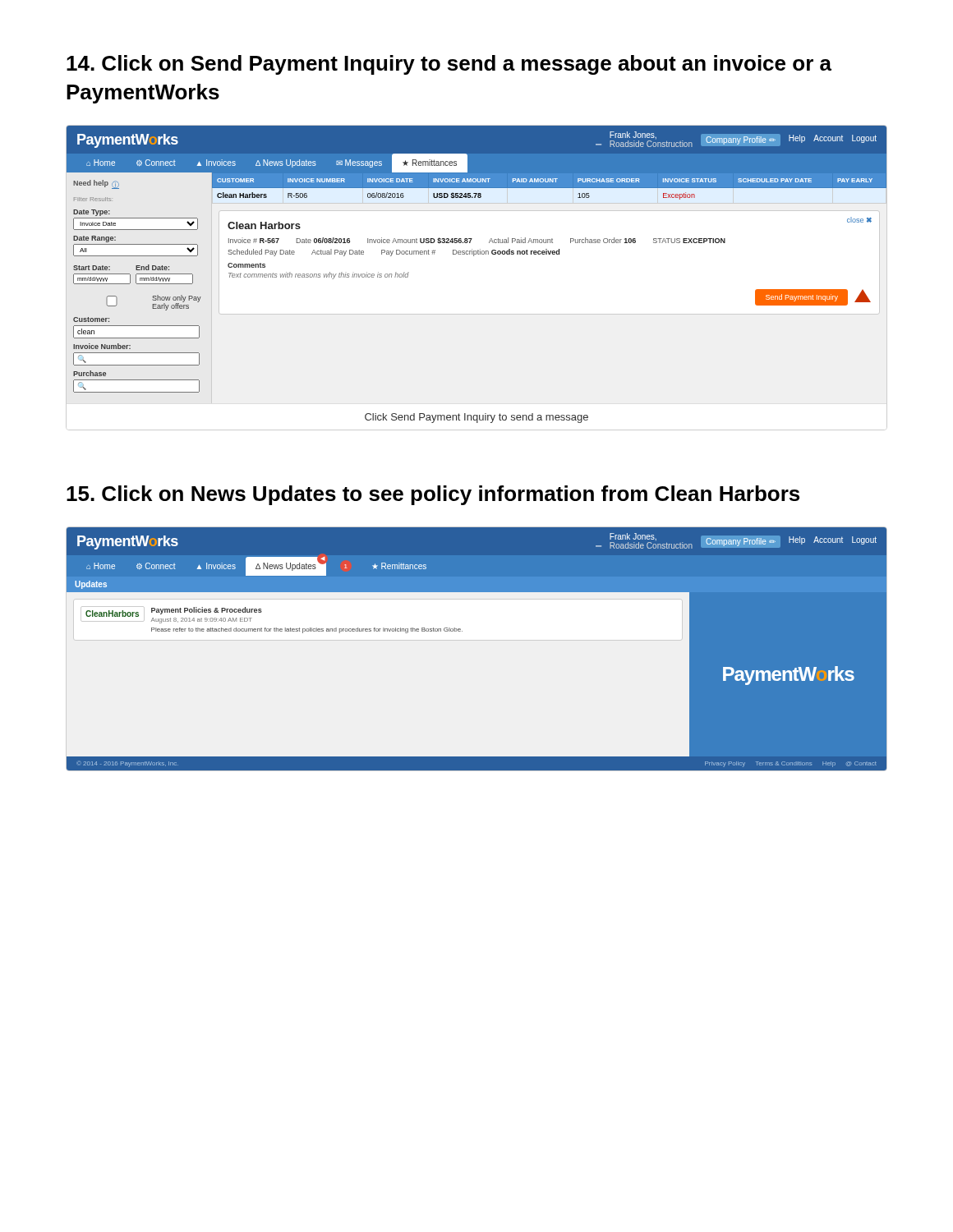Click on the section header containing "14. Click on Send Payment Inquiry to send"
The image size is (953, 1232).
[x=449, y=78]
